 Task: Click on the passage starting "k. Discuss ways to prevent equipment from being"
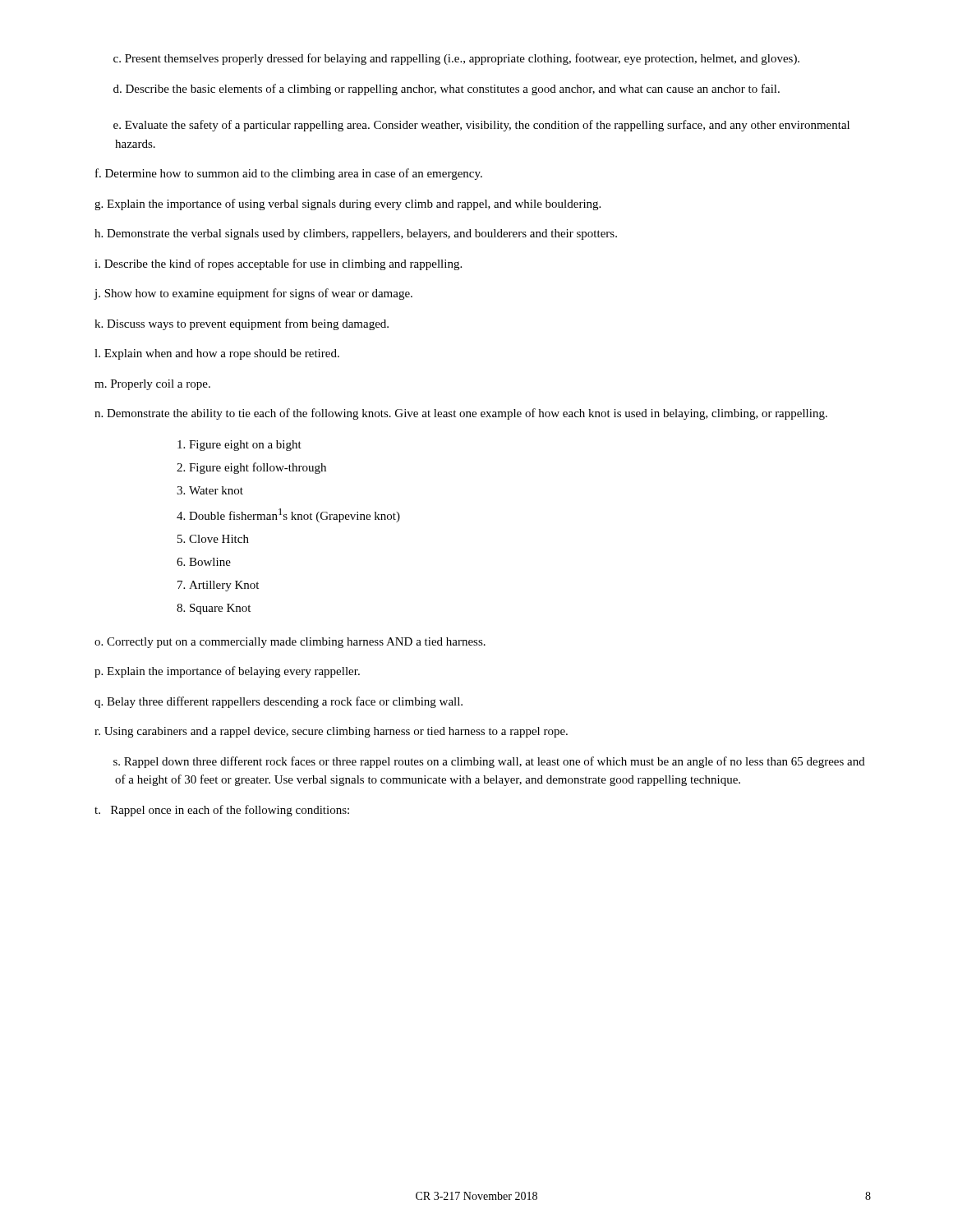coord(242,323)
